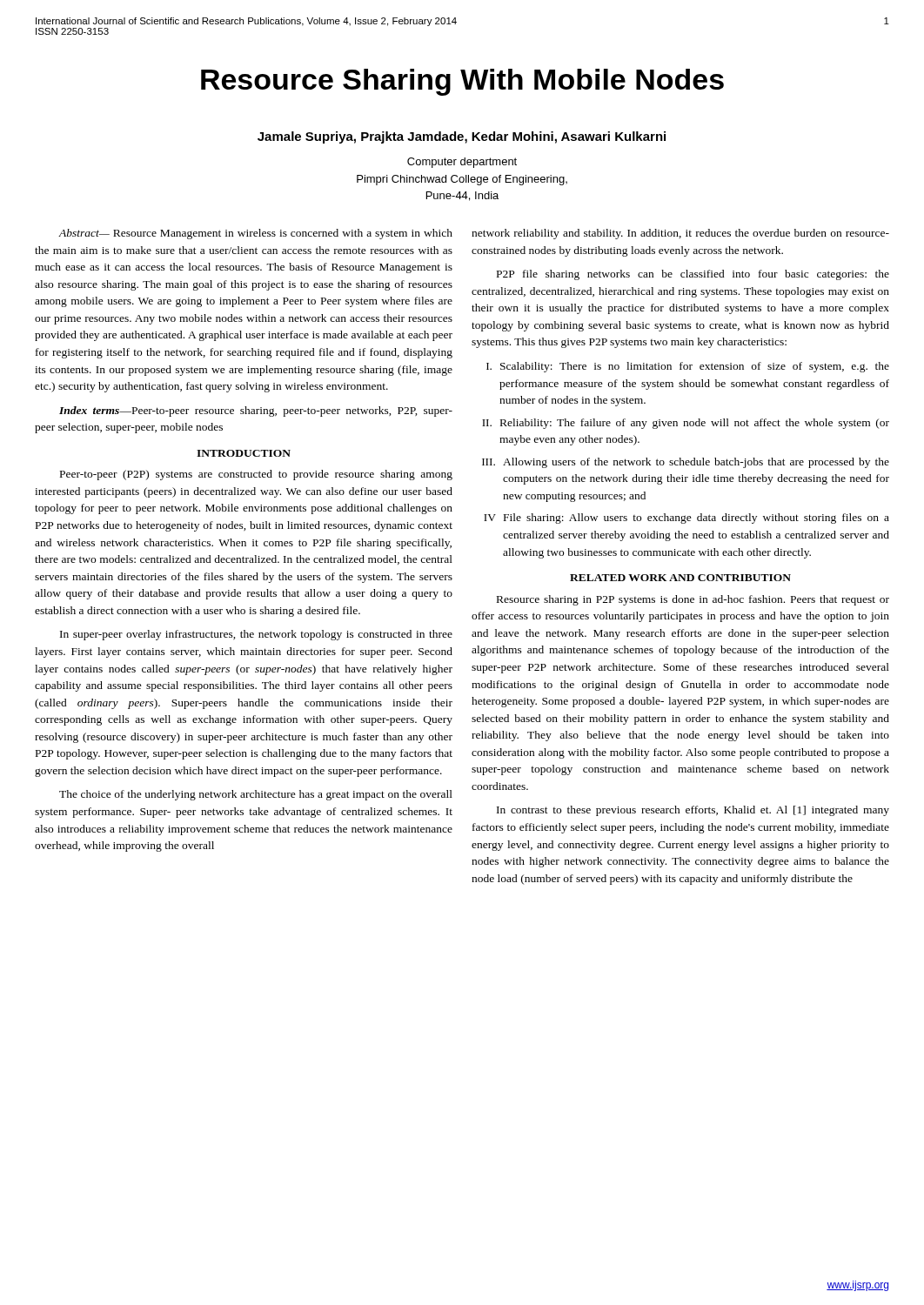The height and width of the screenshot is (1305, 924).
Task: Locate the title containing "Resource Sharing With"
Action: pos(462,80)
